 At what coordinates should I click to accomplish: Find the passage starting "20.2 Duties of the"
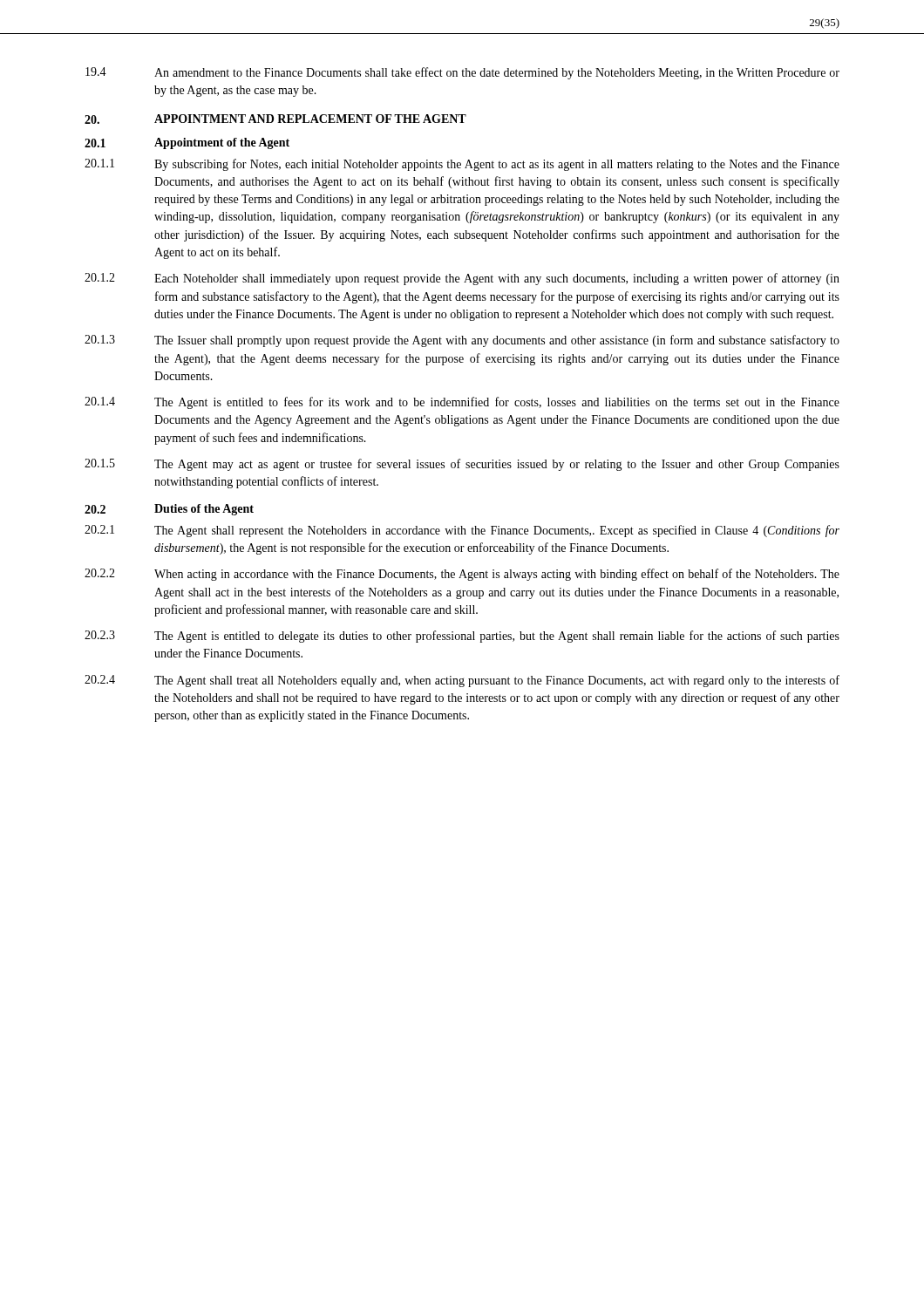pos(169,509)
